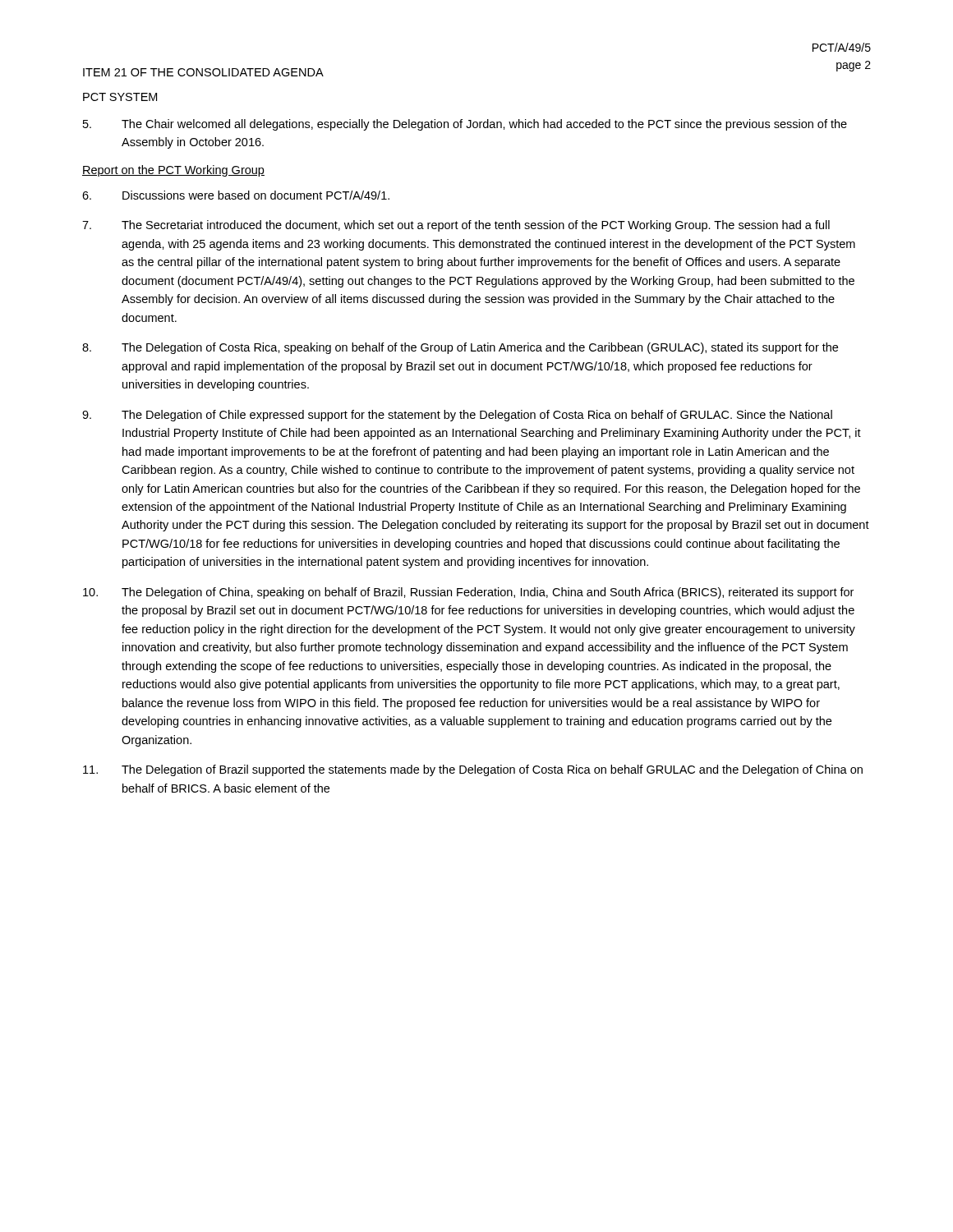Viewport: 953px width, 1232px height.
Task: Find the text block that says "The Secretariat introduced the document,"
Action: coord(476,272)
